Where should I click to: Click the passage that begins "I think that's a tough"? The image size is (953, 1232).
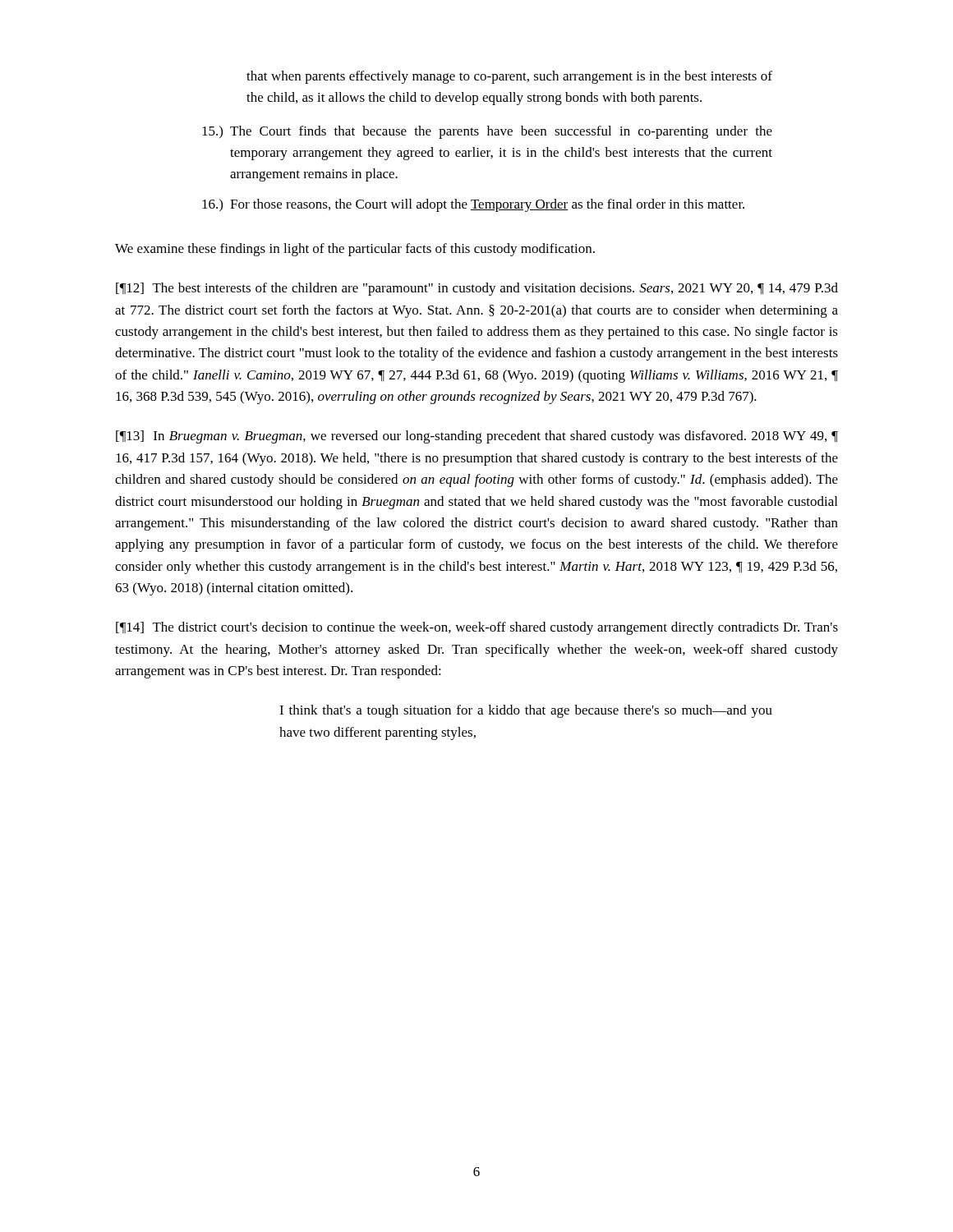click(x=526, y=721)
